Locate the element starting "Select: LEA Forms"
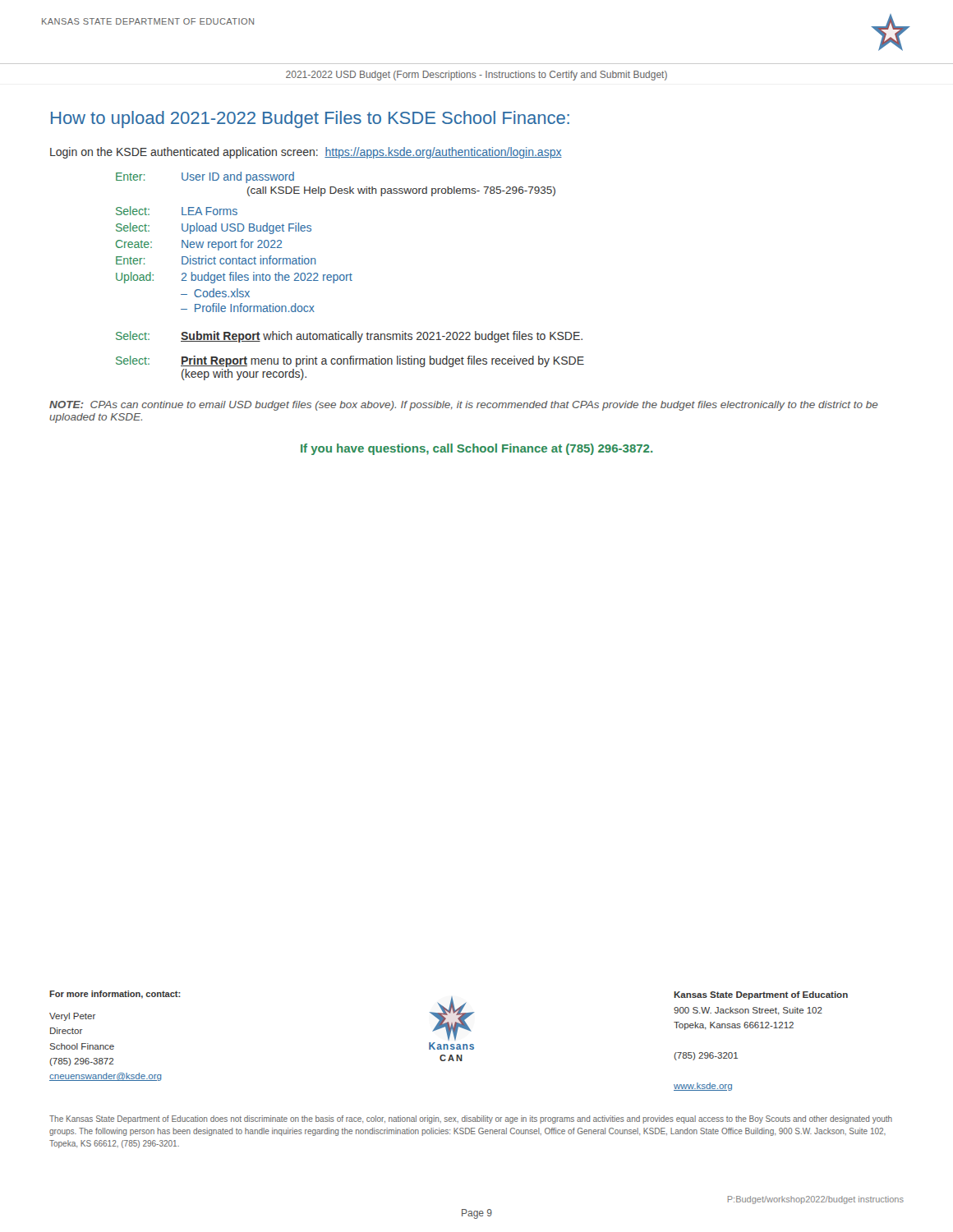This screenshot has height=1232, width=953. (130, 211)
